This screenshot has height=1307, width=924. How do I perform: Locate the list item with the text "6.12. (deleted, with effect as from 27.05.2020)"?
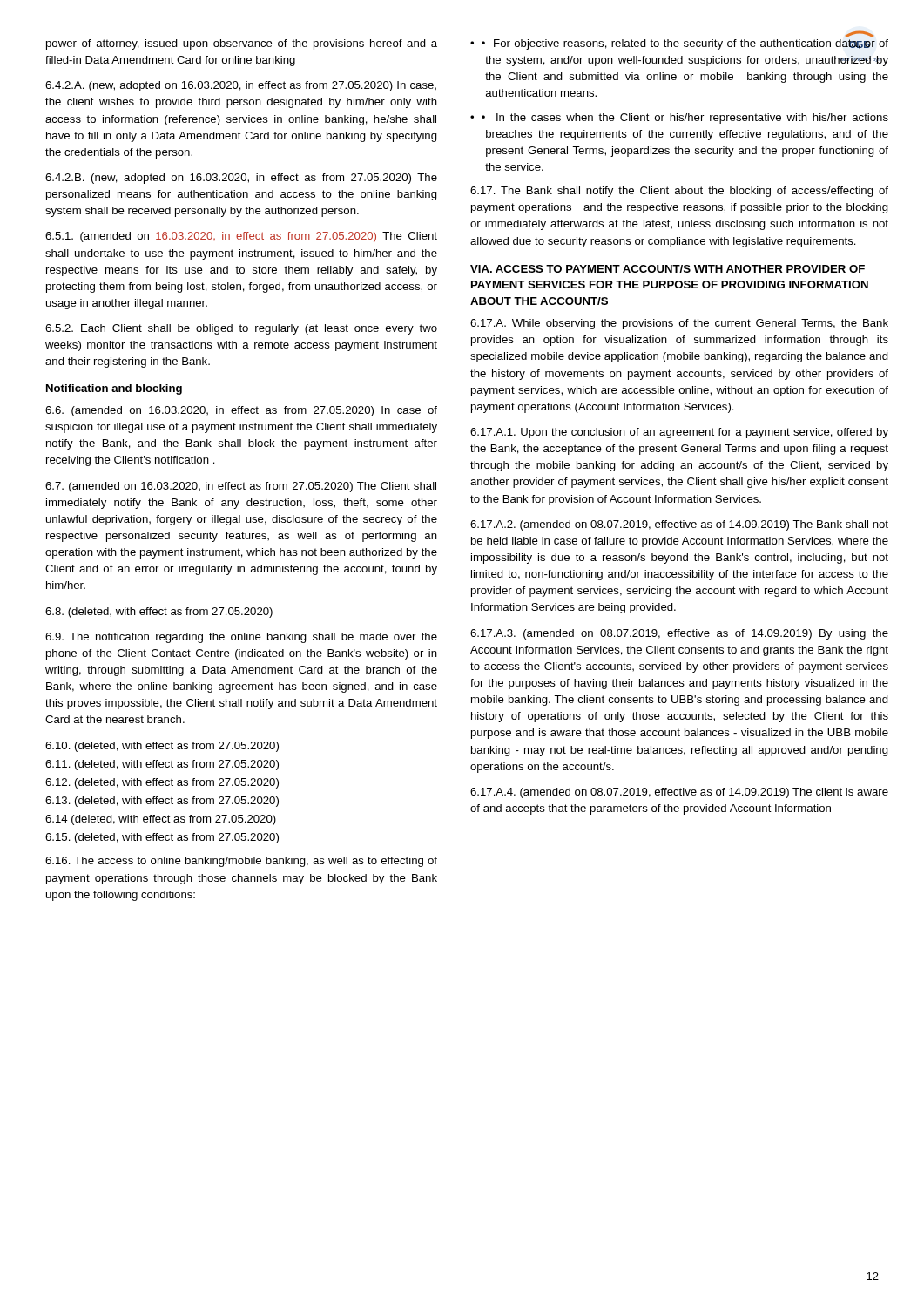[162, 782]
